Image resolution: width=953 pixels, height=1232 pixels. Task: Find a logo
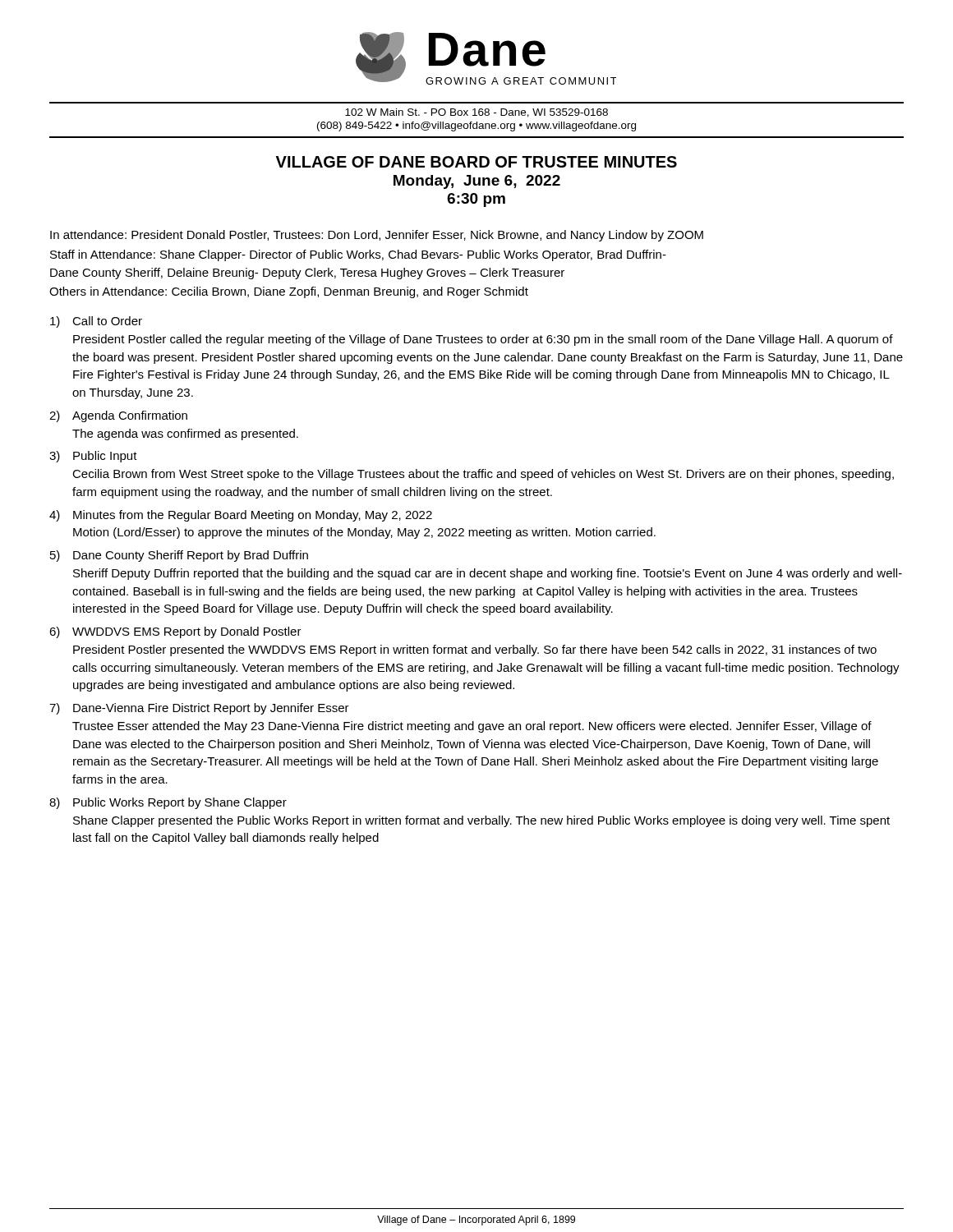click(476, 48)
